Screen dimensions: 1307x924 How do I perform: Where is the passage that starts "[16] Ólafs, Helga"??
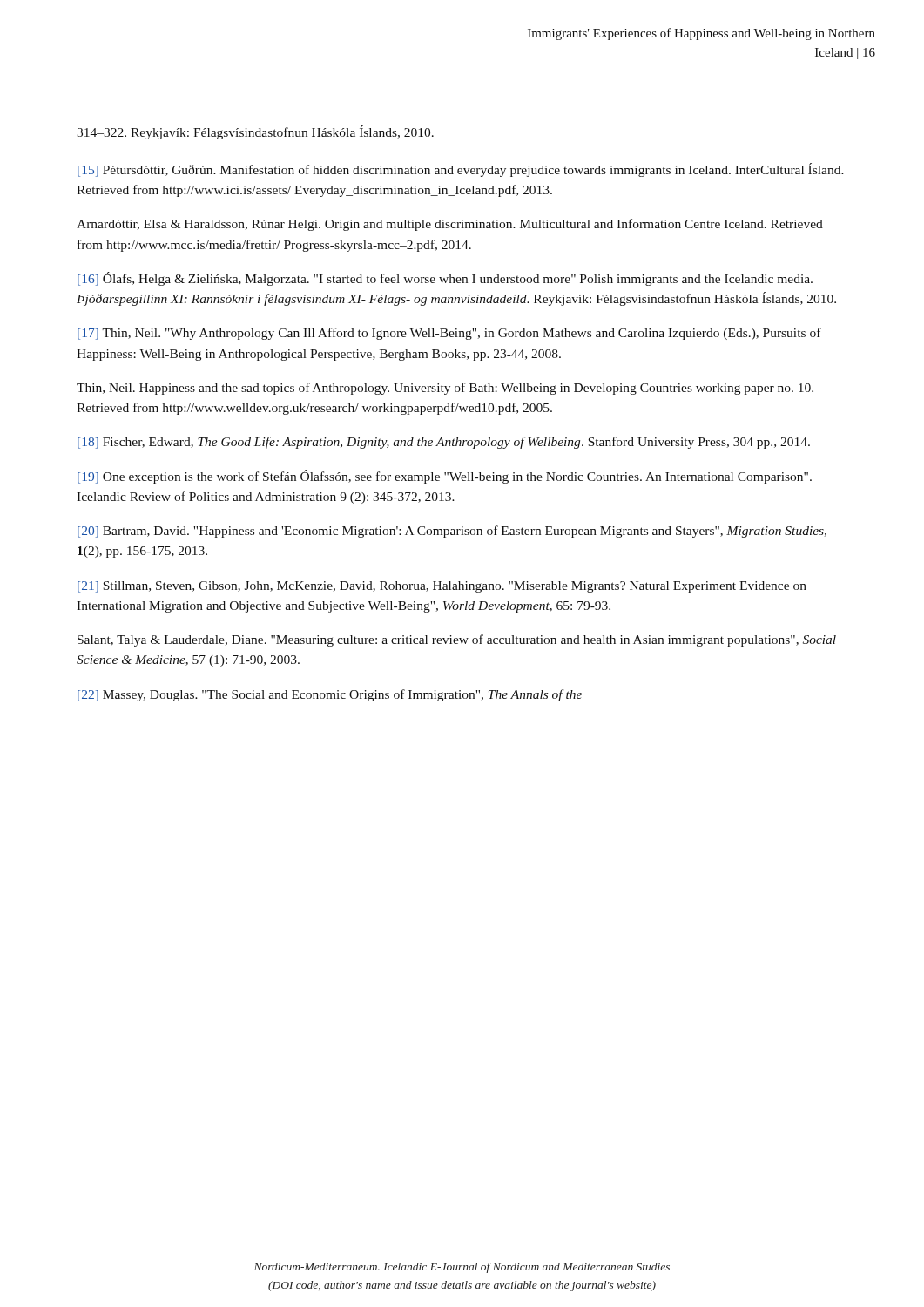[457, 288]
